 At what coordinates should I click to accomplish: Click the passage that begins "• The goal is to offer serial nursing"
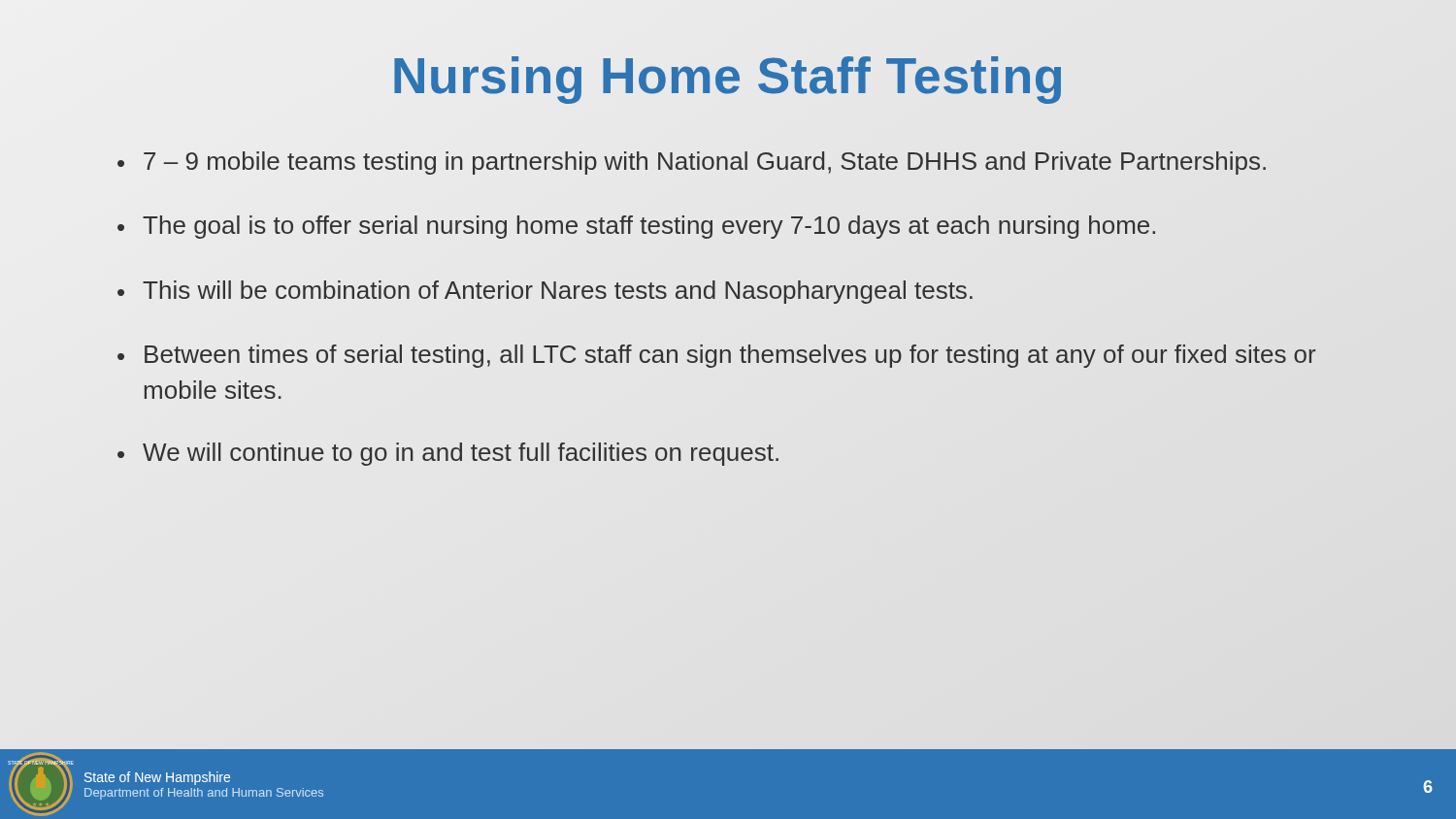click(x=637, y=227)
